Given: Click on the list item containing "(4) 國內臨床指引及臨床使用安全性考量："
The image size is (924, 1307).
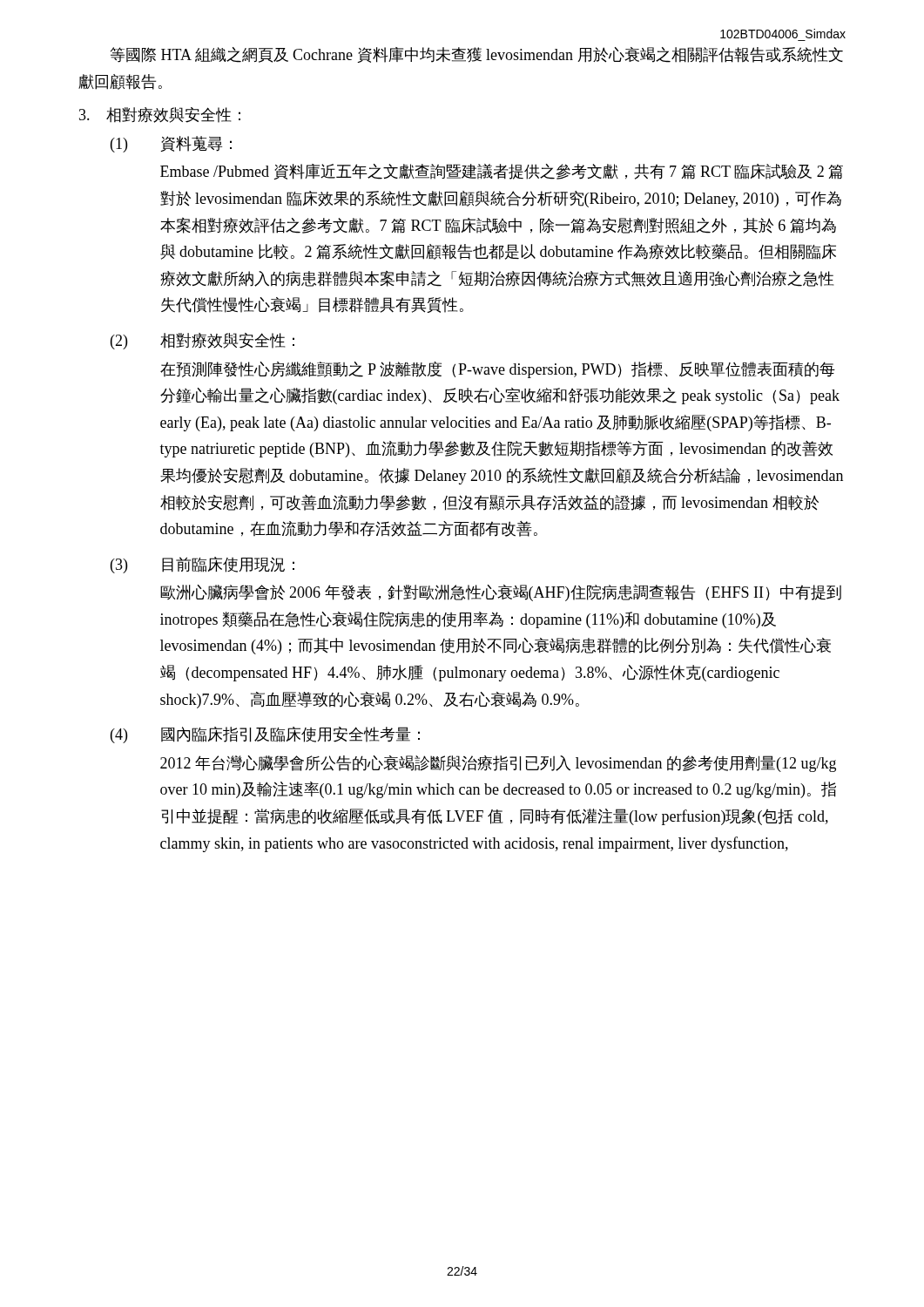Looking at the screenshot, I should point(268,735).
